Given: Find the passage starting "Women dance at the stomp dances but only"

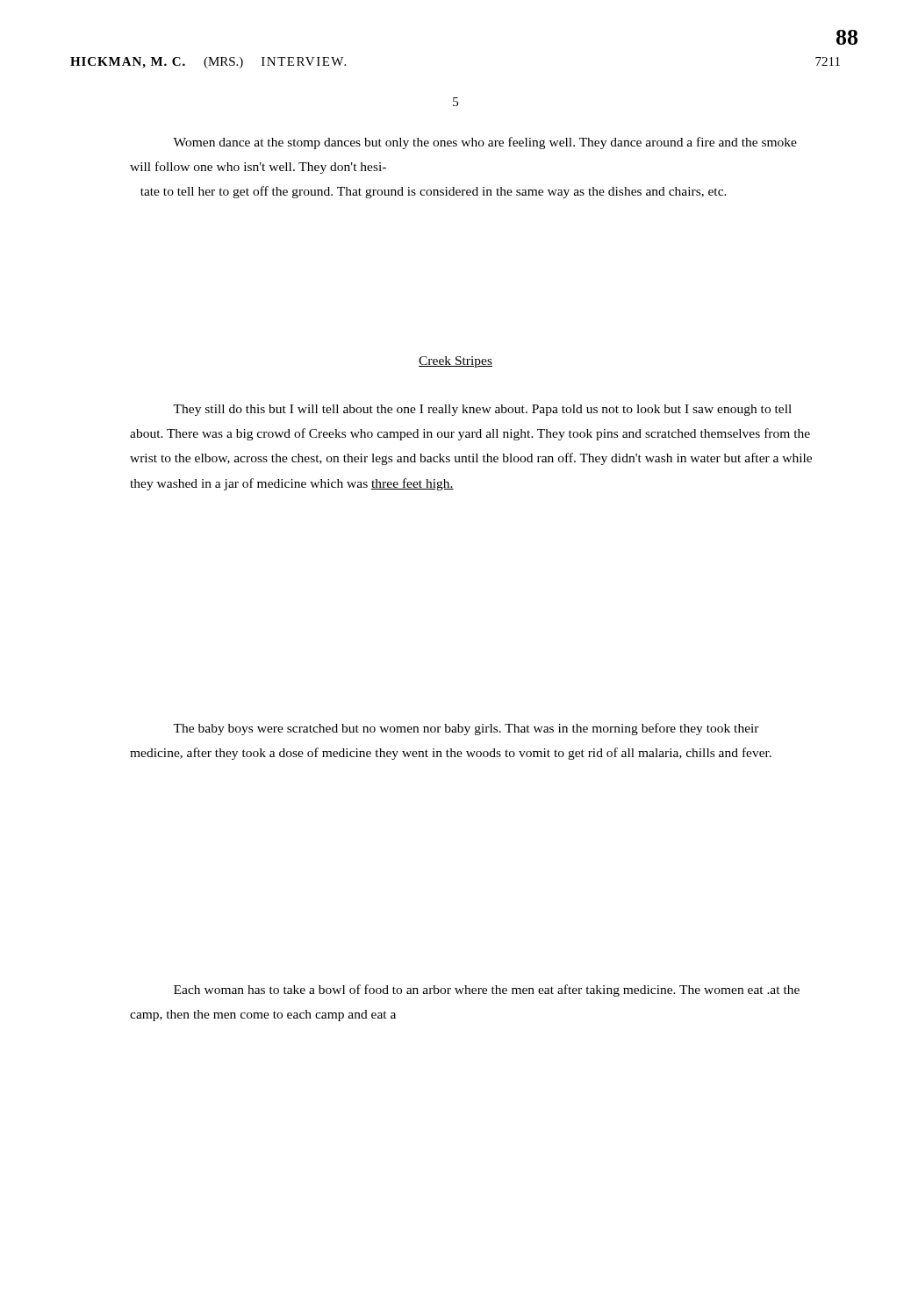Looking at the screenshot, I should click(x=485, y=143).
